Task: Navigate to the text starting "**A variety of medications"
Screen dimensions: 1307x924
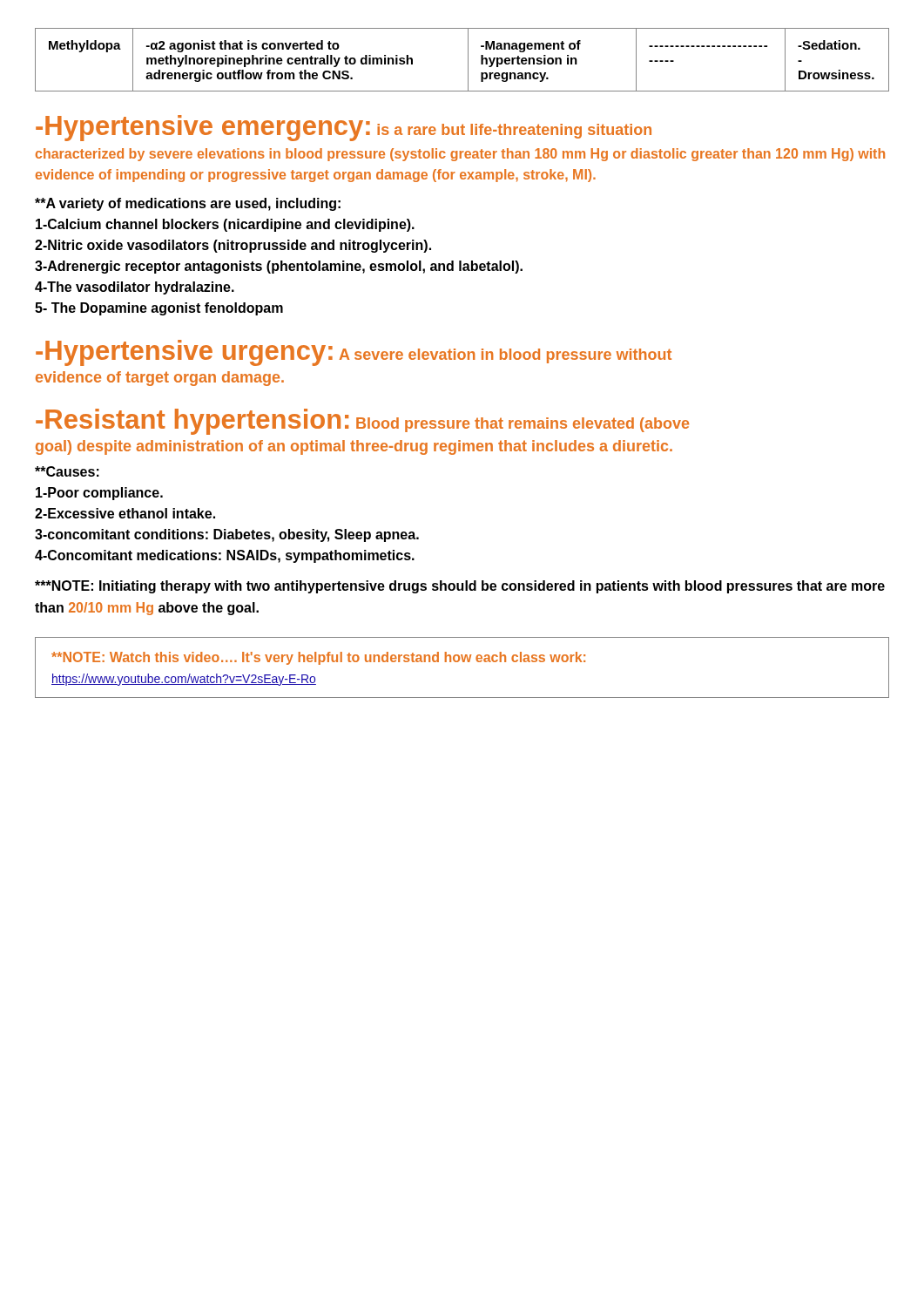Action: 188,203
